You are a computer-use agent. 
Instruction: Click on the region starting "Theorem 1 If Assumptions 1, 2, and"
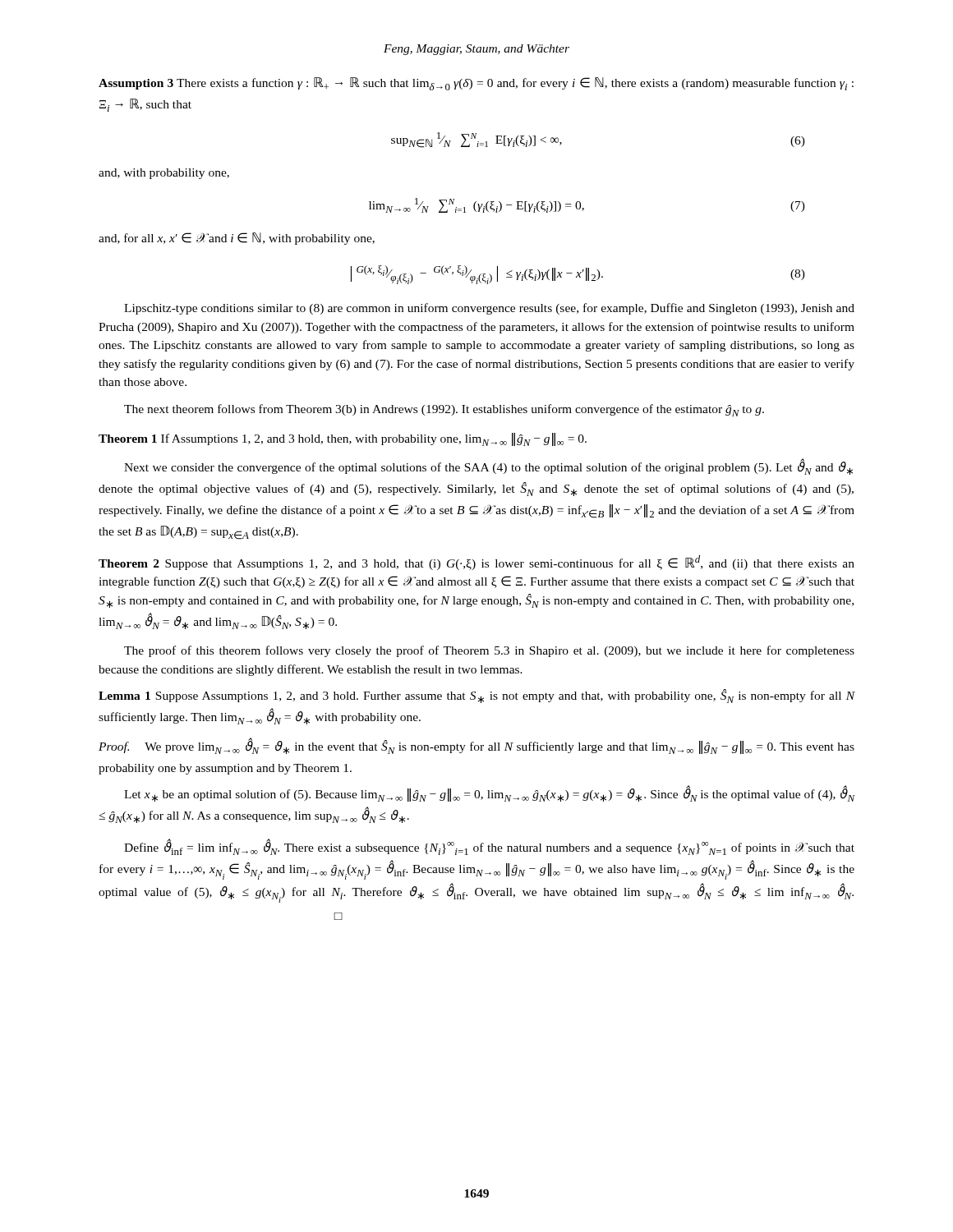343,440
